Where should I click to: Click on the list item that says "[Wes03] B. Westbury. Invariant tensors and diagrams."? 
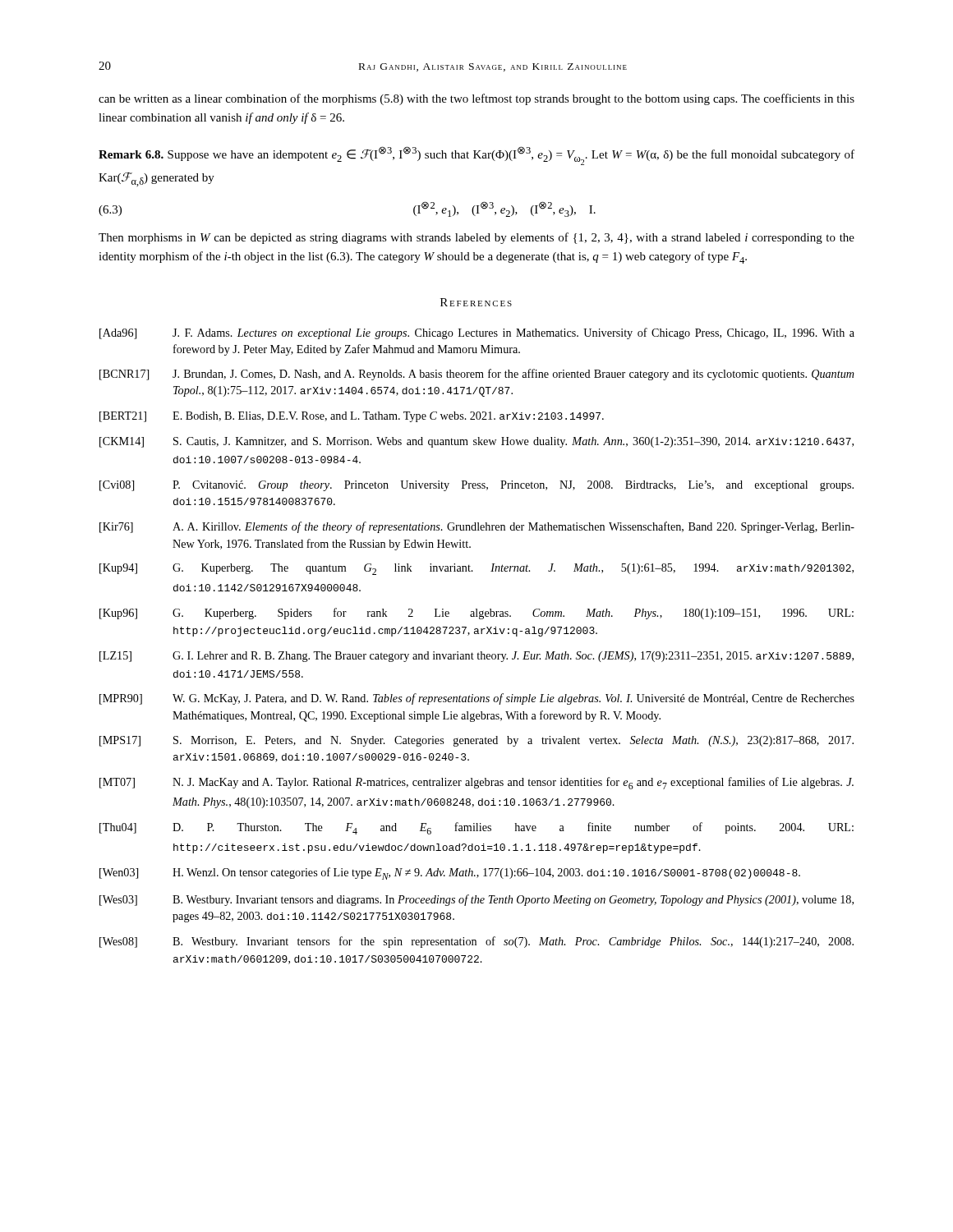pos(476,908)
